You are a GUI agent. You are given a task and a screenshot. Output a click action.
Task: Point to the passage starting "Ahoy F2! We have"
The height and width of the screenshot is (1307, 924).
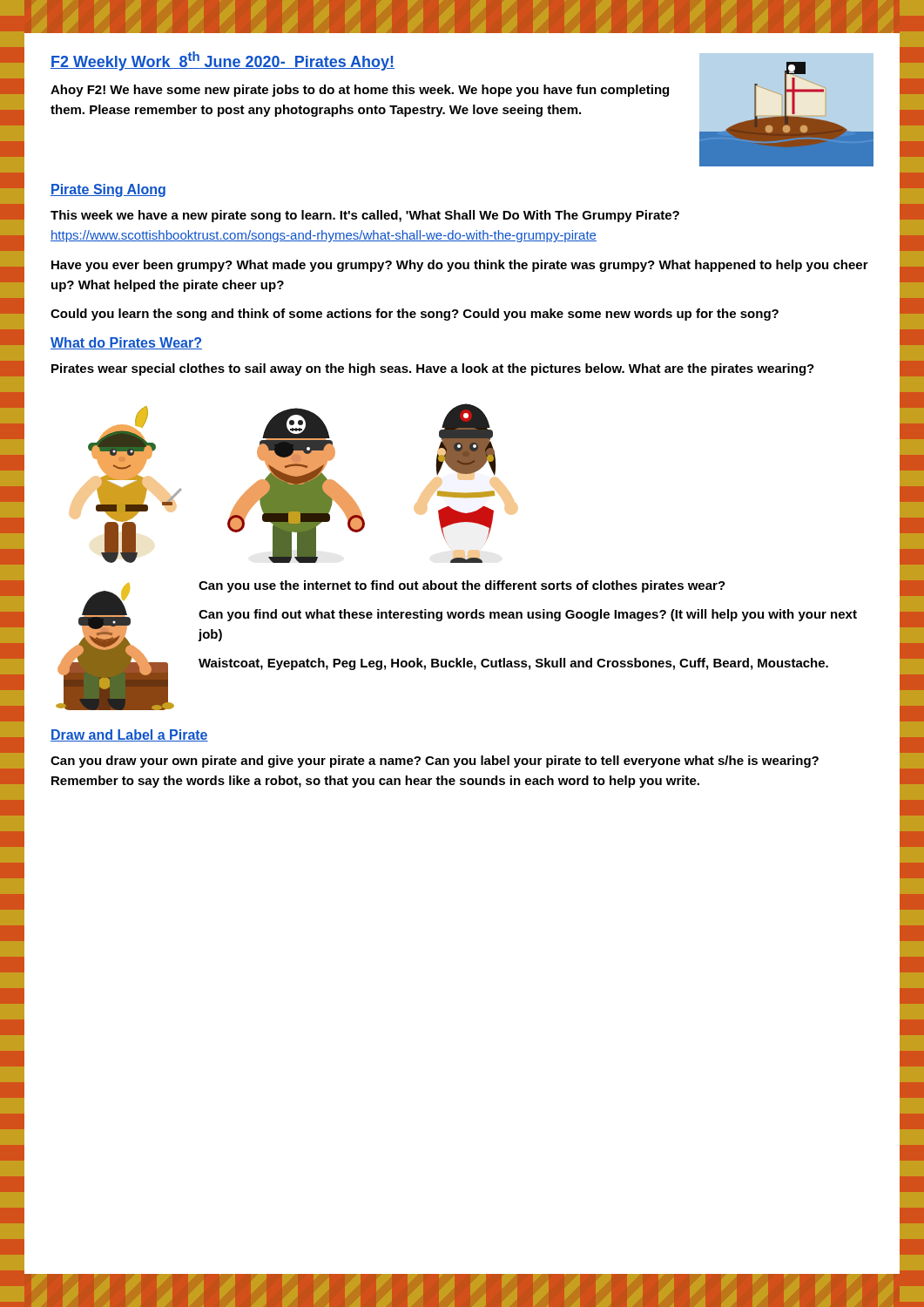(x=366, y=100)
